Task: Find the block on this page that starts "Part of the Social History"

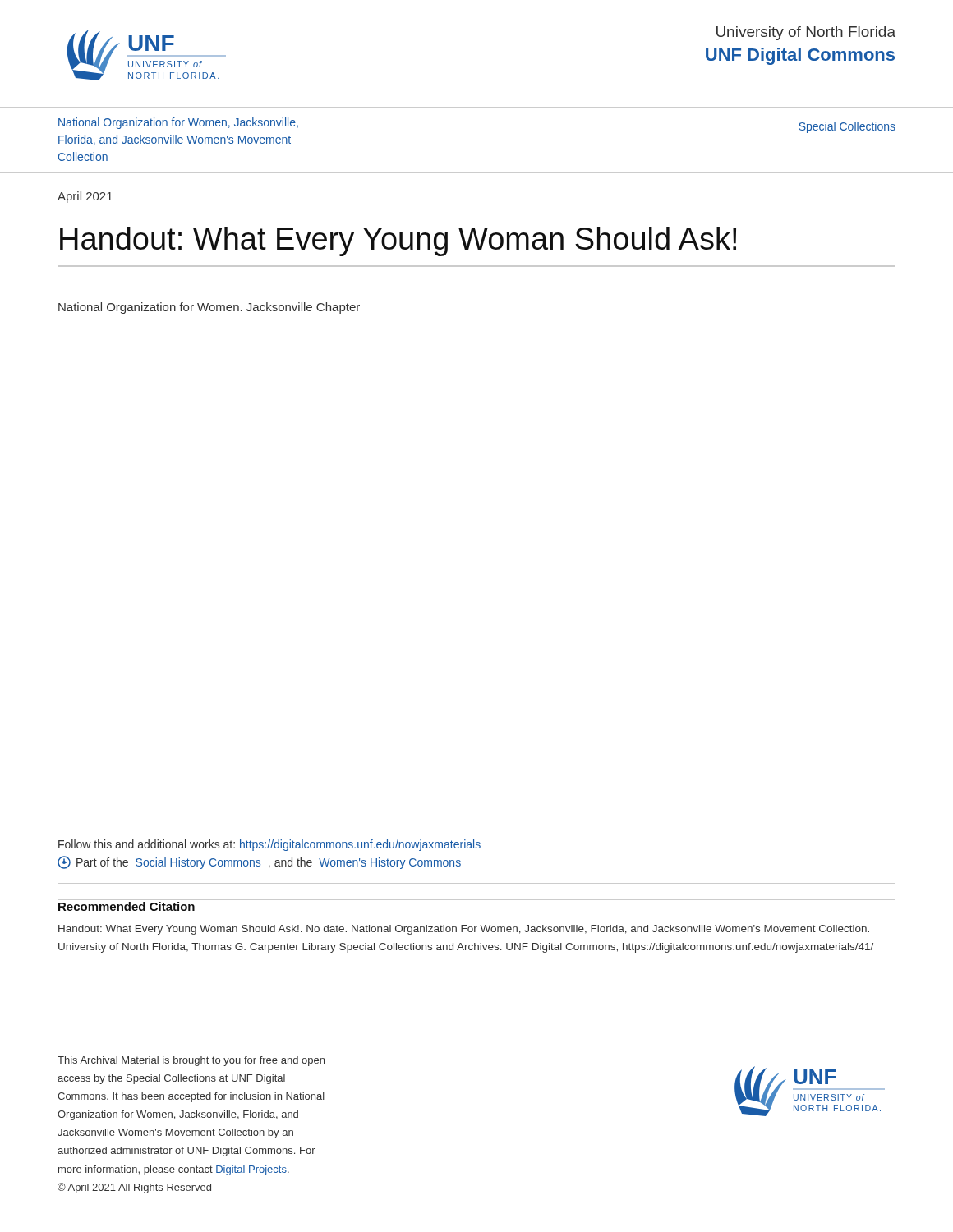Action: coord(259,862)
